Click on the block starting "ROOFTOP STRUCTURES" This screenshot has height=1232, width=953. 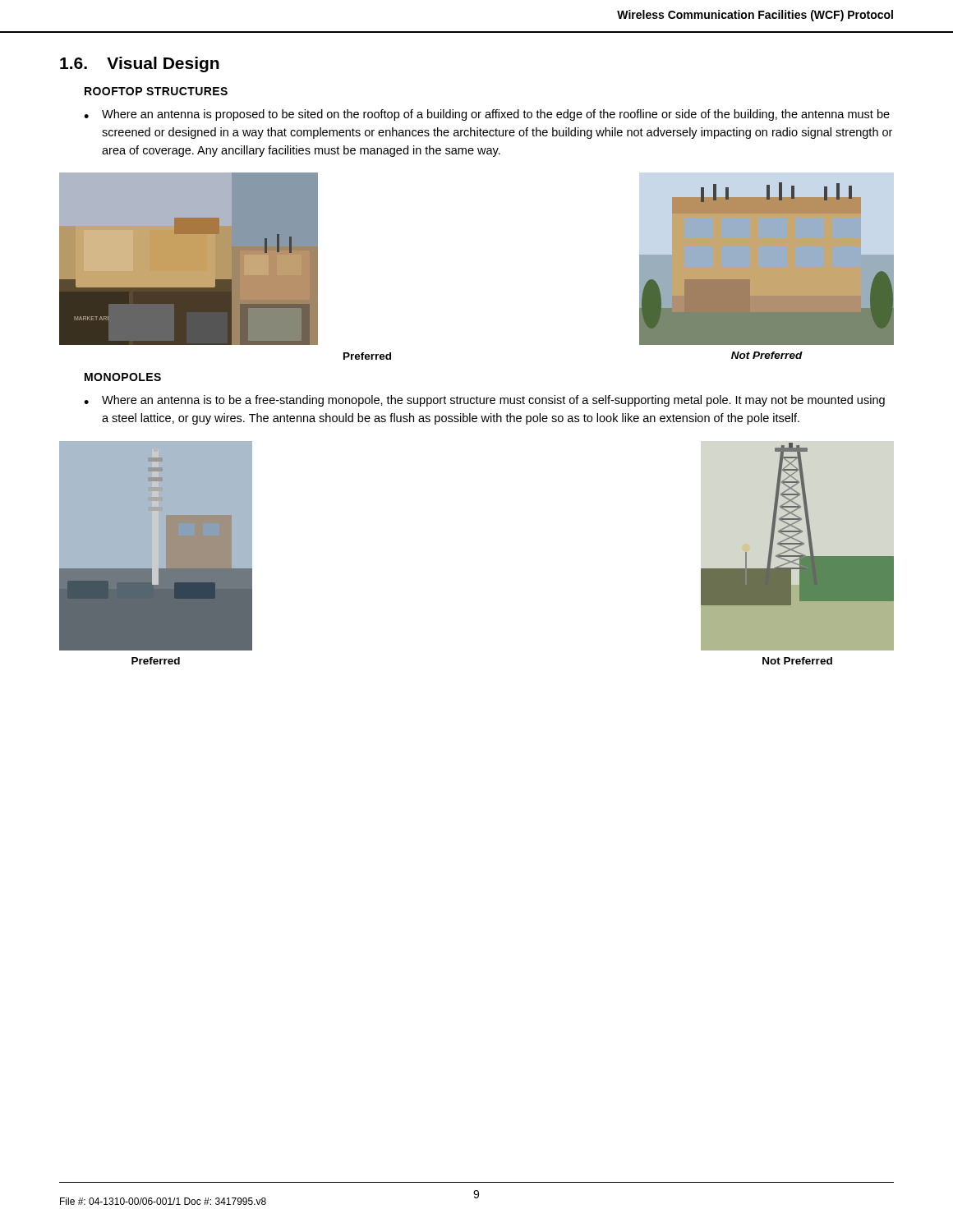click(x=156, y=91)
